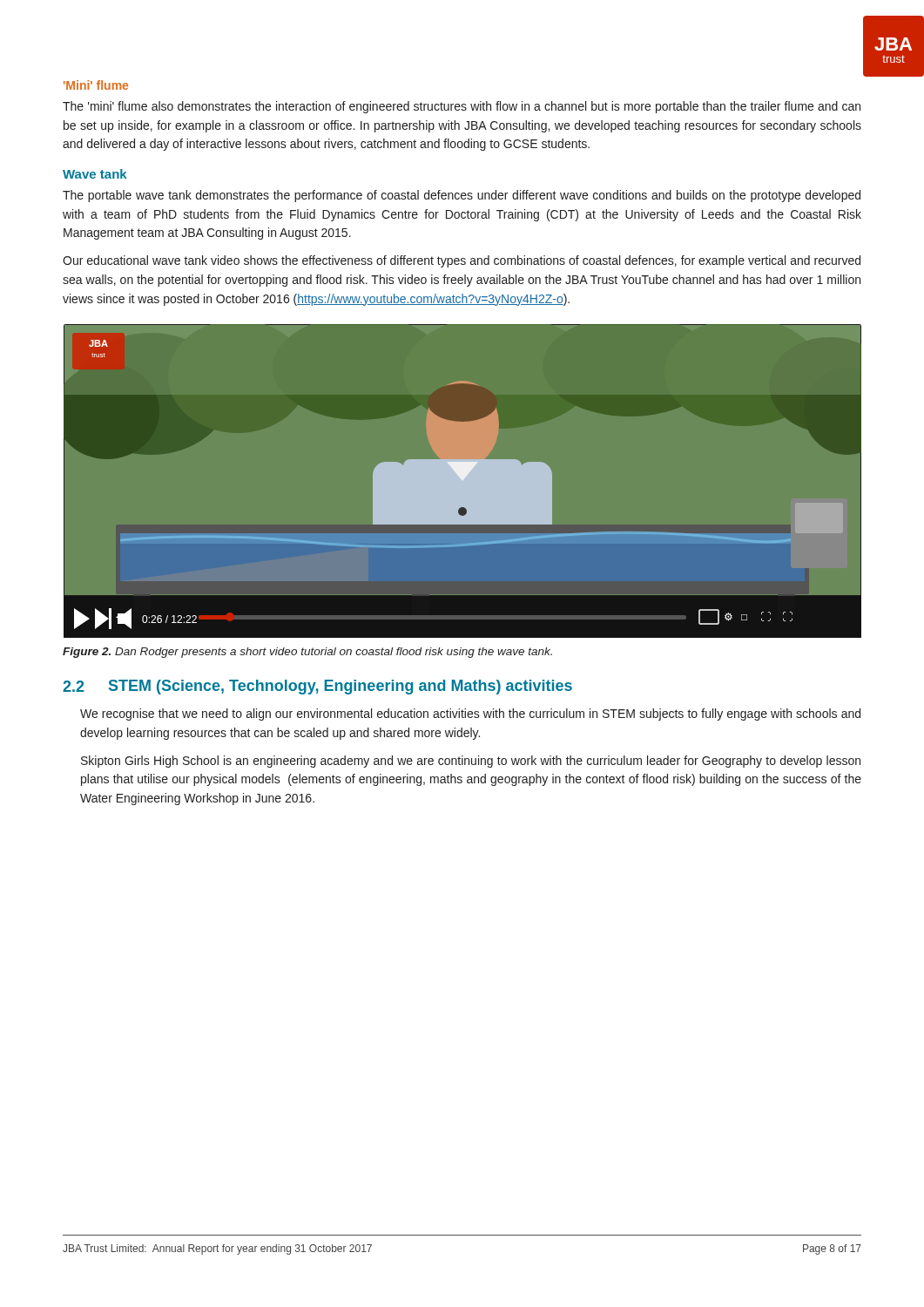Select the text block containing "The 'mini' flume also"
Screen dimensions: 1307x924
[x=462, y=126]
